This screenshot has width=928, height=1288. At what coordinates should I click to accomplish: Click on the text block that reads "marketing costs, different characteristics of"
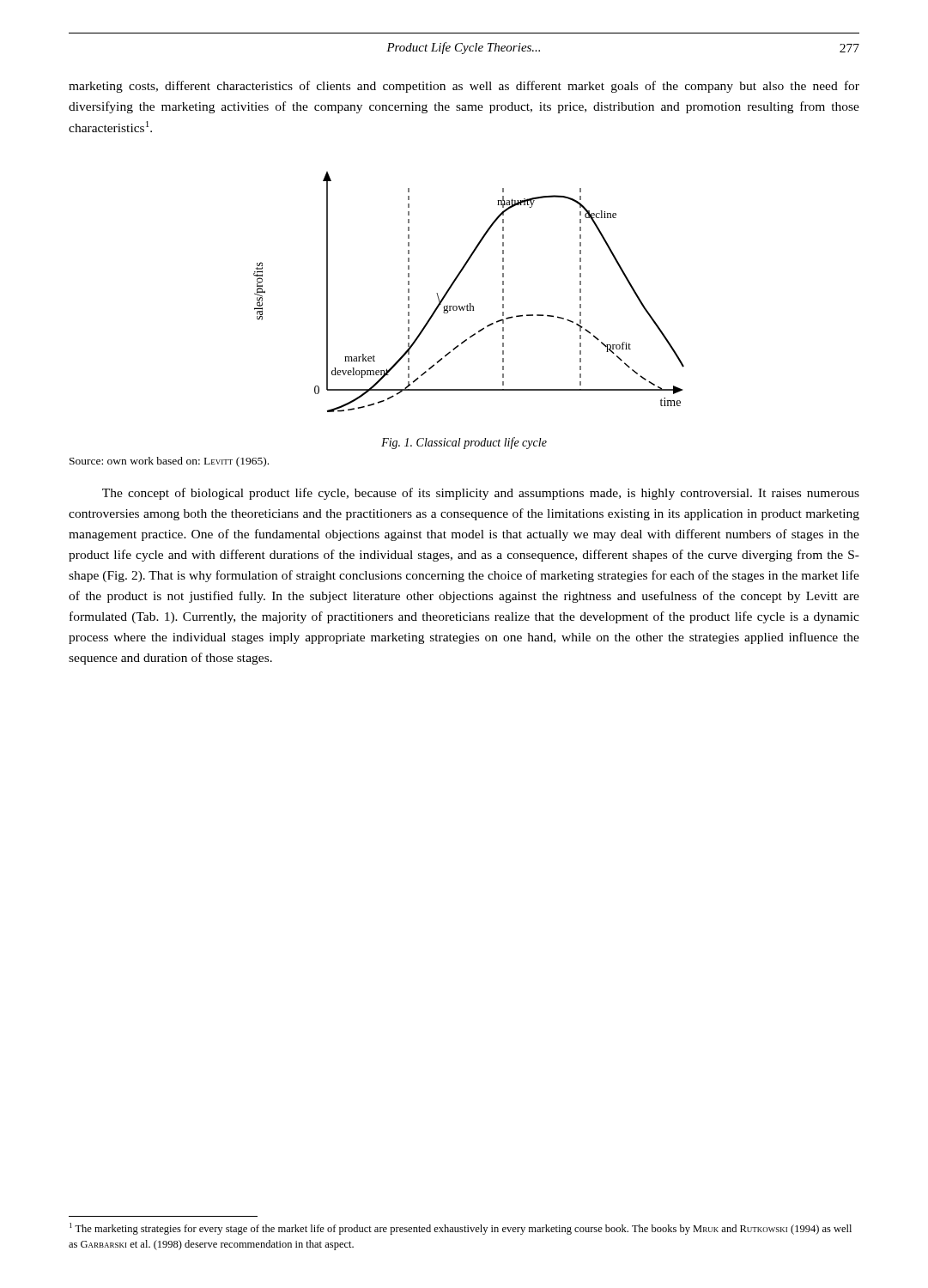pyautogui.click(x=464, y=107)
